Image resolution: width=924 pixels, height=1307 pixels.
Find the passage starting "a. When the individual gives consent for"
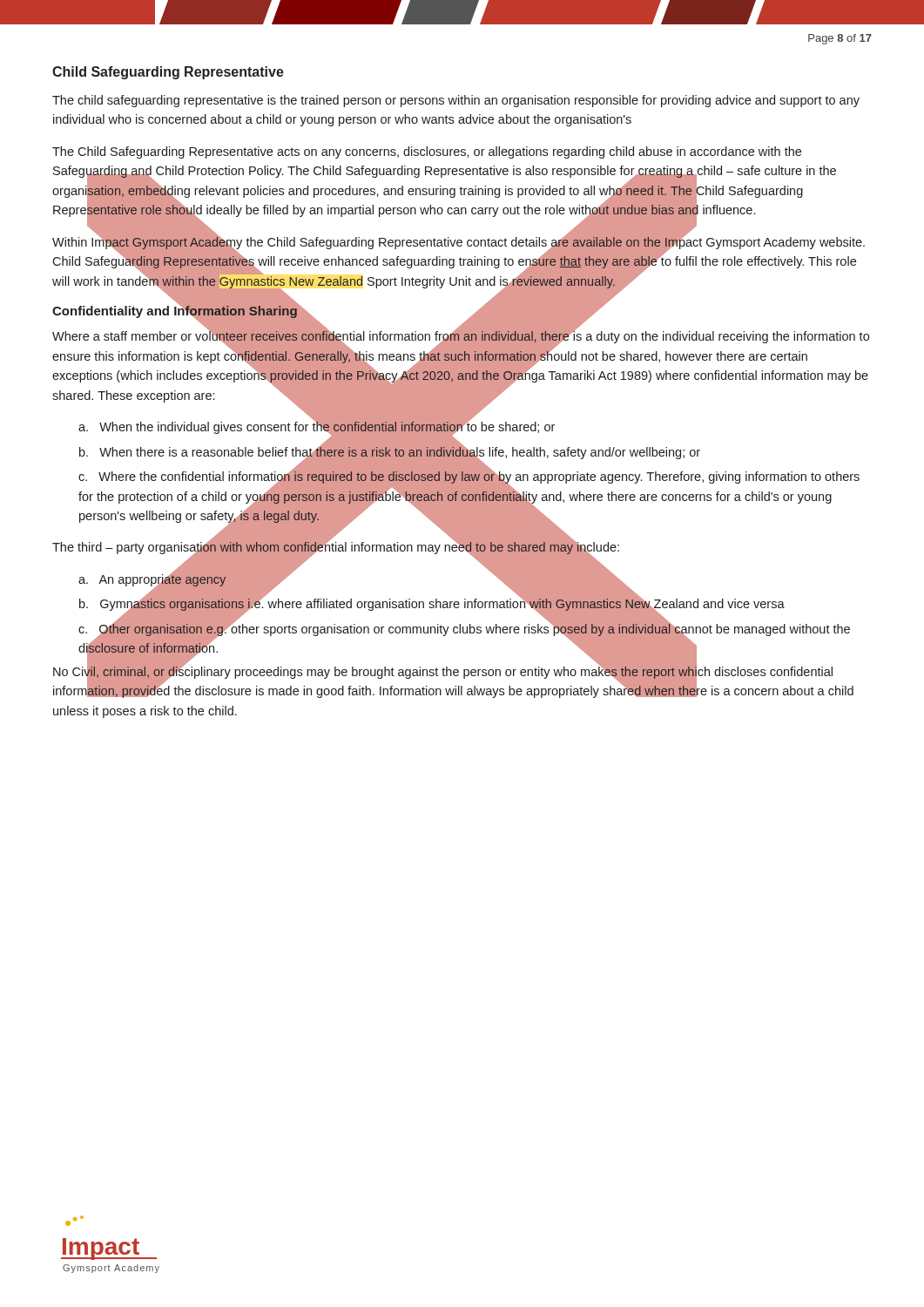[317, 427]
